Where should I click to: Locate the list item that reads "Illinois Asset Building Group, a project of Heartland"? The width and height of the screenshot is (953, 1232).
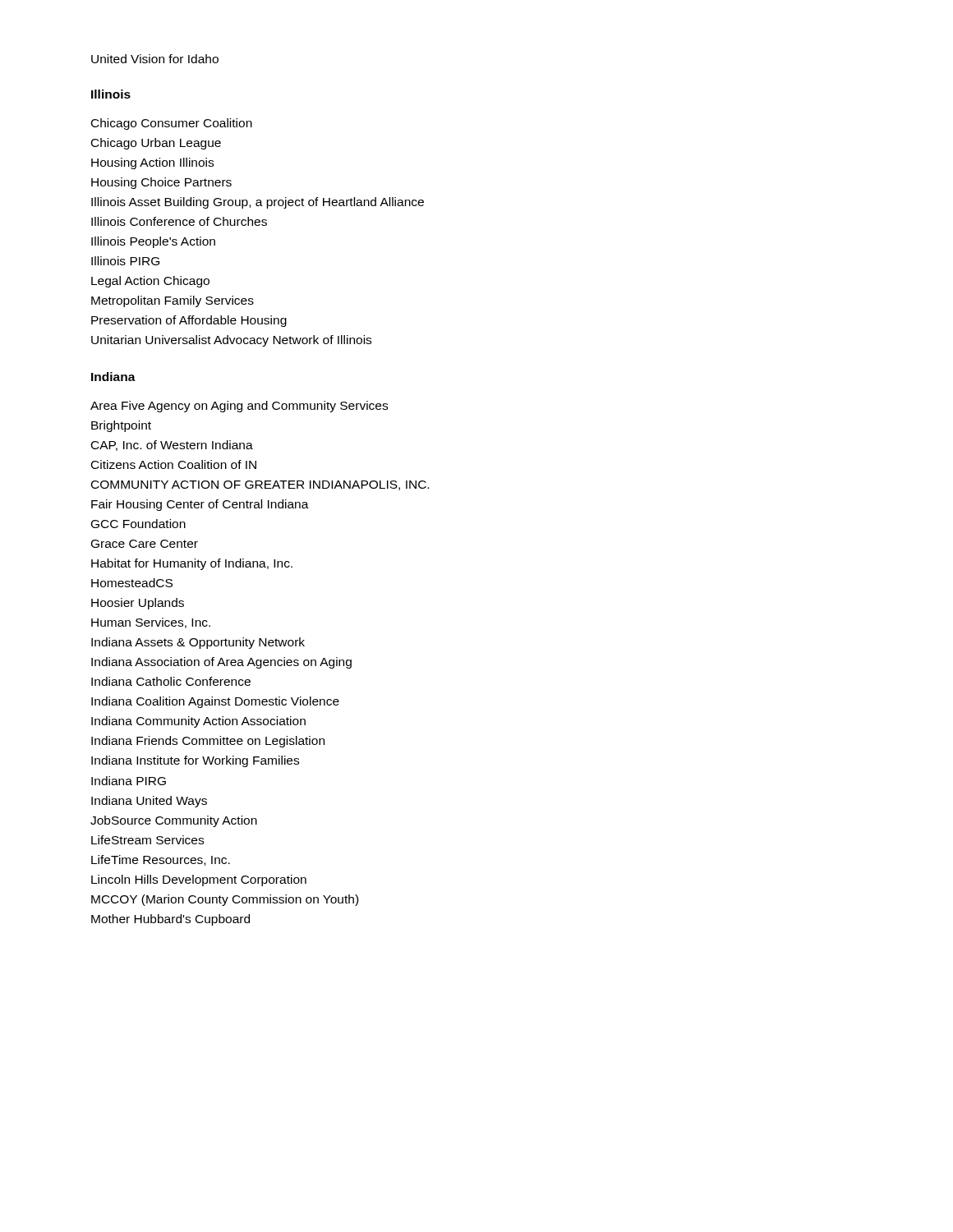tap(257, 202)
